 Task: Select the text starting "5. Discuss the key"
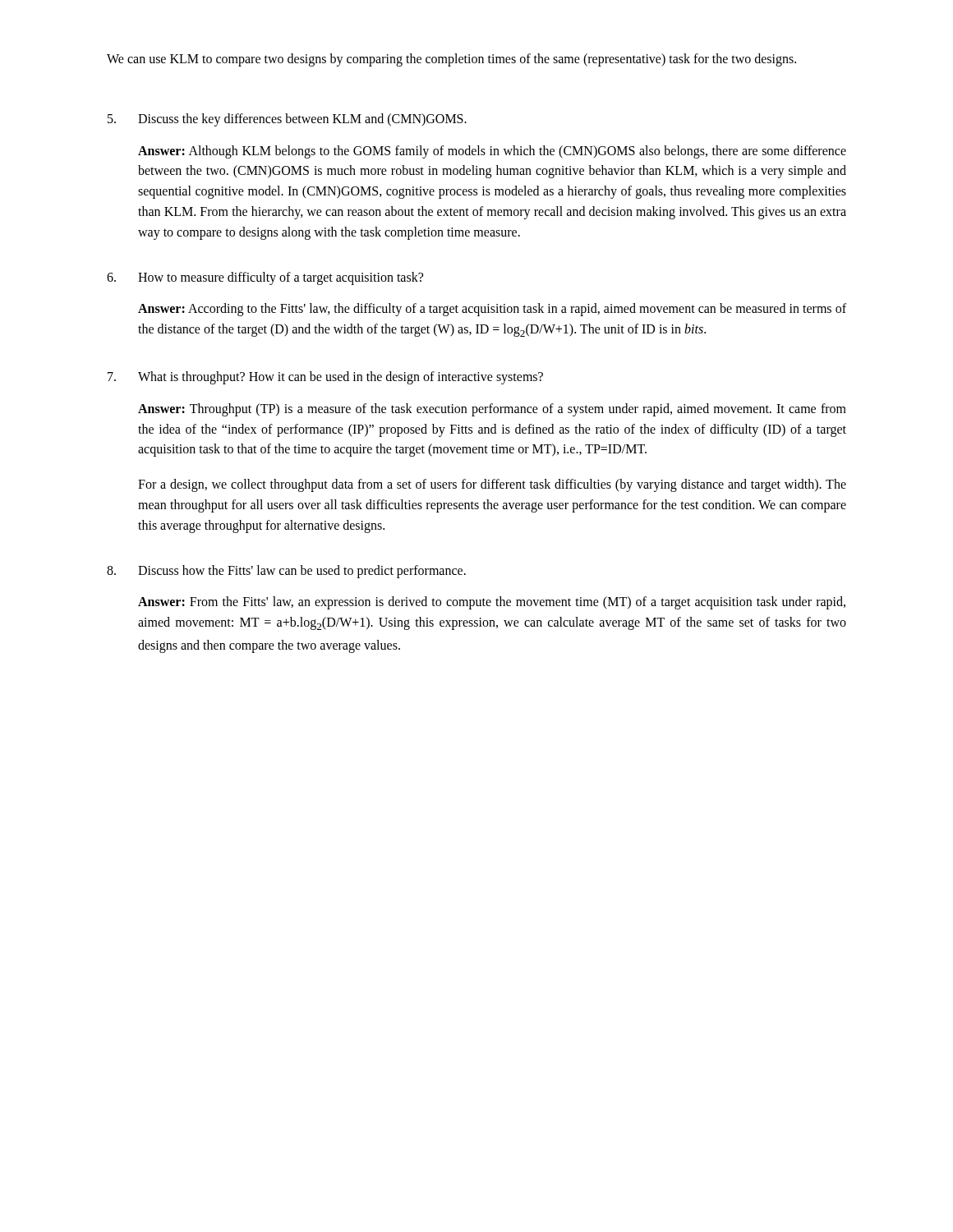[x=476, y=119]
